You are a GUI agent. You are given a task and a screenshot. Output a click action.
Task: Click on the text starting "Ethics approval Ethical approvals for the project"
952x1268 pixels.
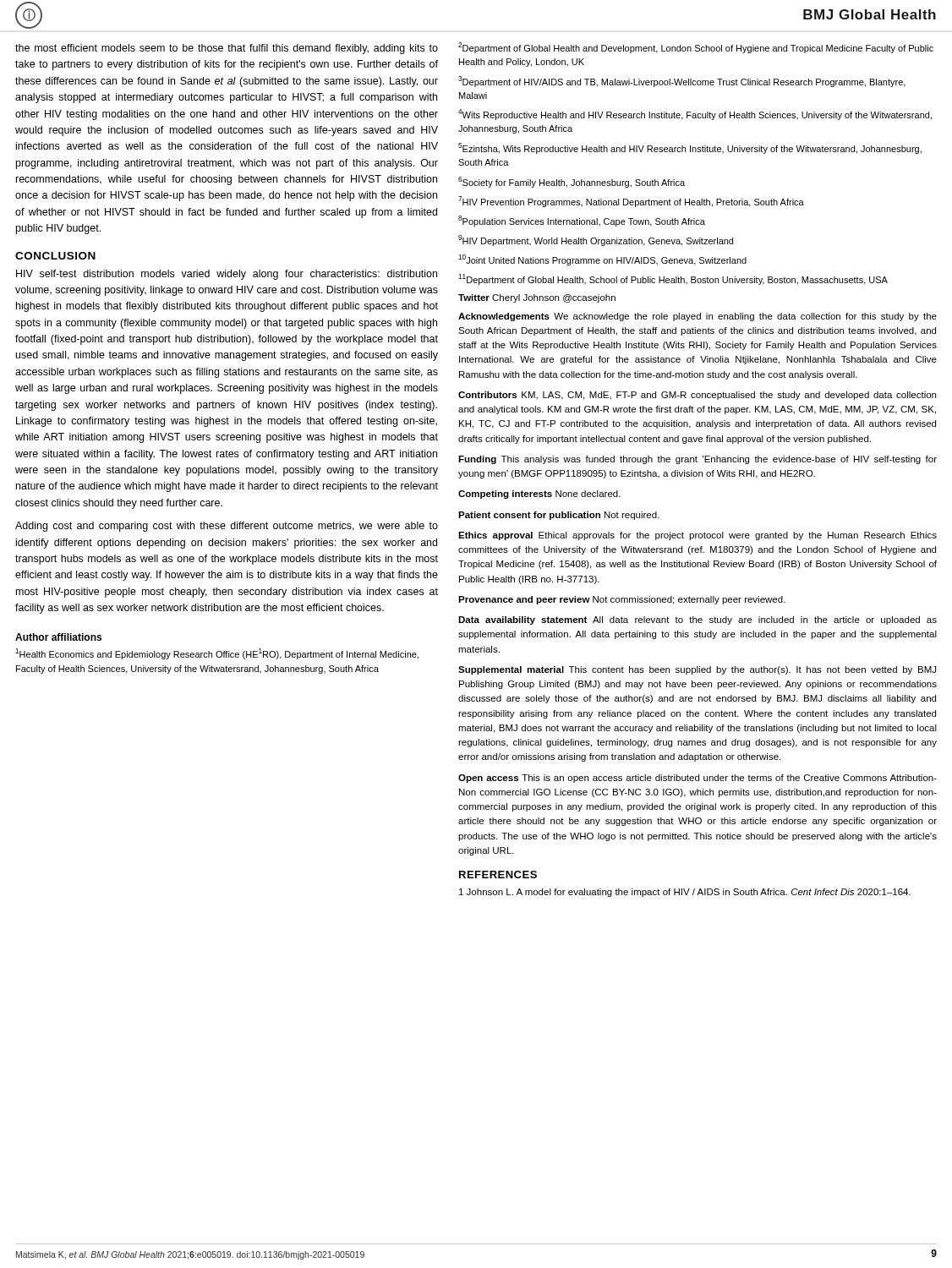click(697, 557)
